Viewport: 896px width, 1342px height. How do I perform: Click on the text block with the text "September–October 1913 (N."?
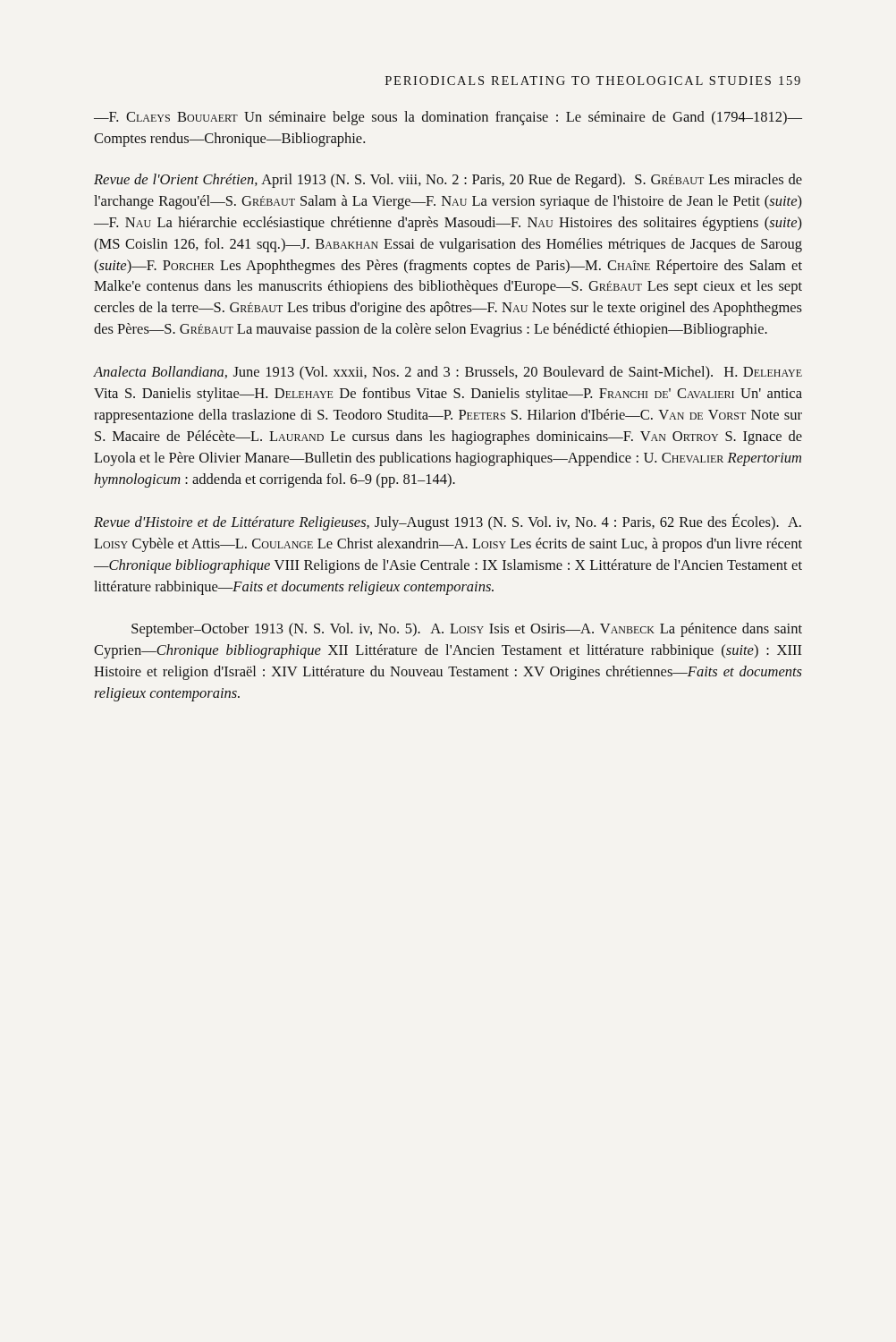point(448,661)
